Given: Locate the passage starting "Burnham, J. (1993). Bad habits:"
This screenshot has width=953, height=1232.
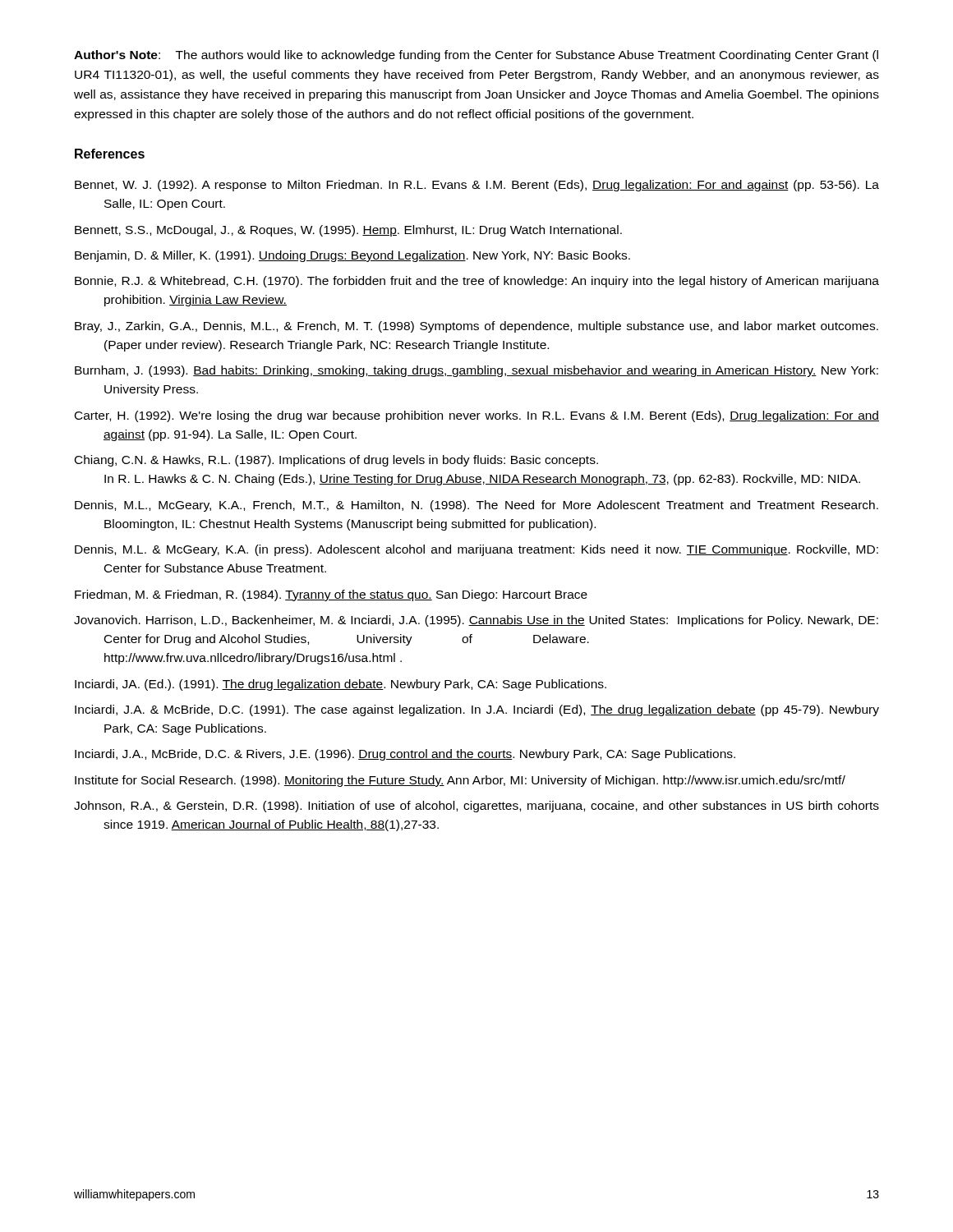Looking at the screenshot, I should tap(476, 380).
